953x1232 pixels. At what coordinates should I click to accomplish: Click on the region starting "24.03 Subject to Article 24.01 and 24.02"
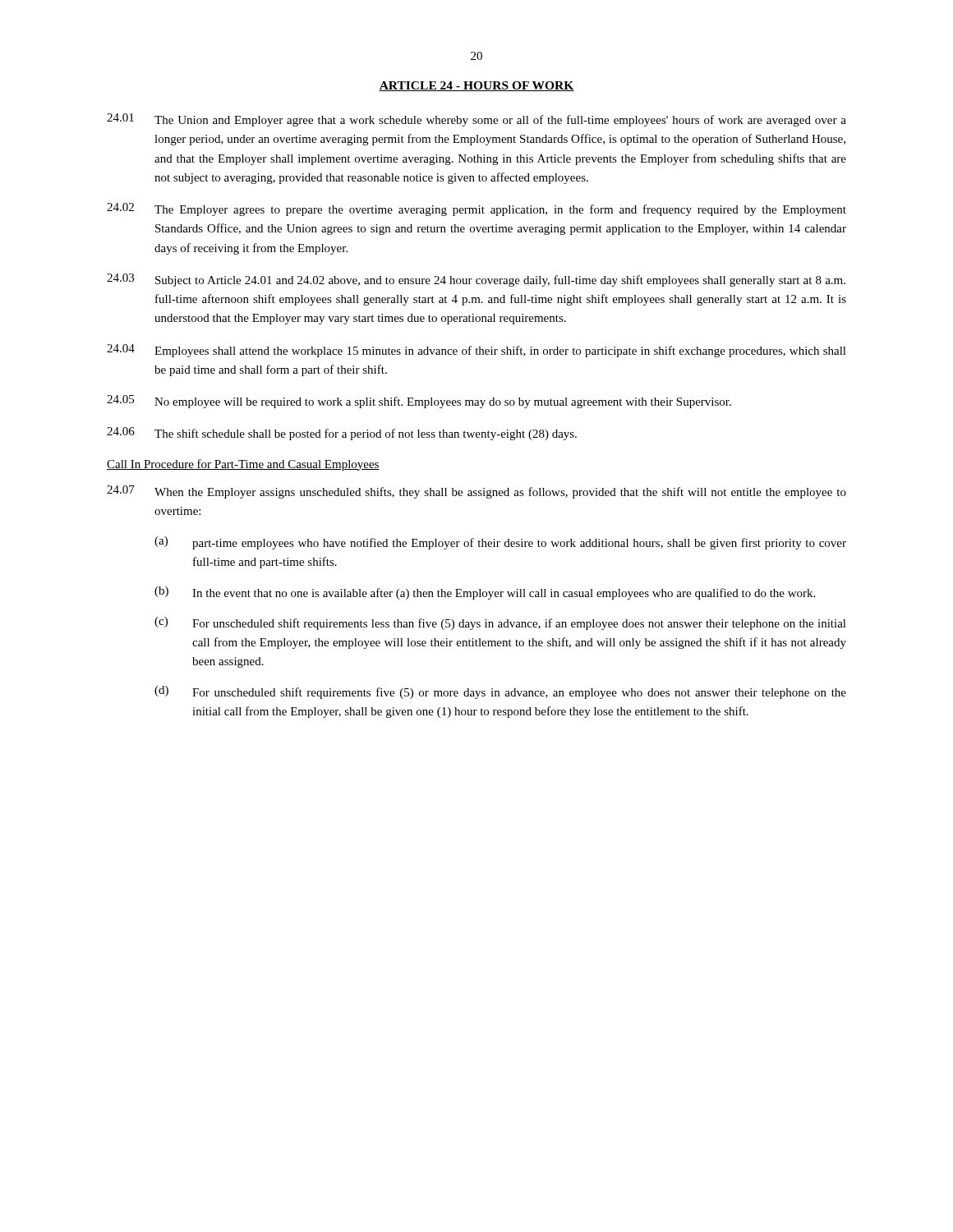point(476,299)
